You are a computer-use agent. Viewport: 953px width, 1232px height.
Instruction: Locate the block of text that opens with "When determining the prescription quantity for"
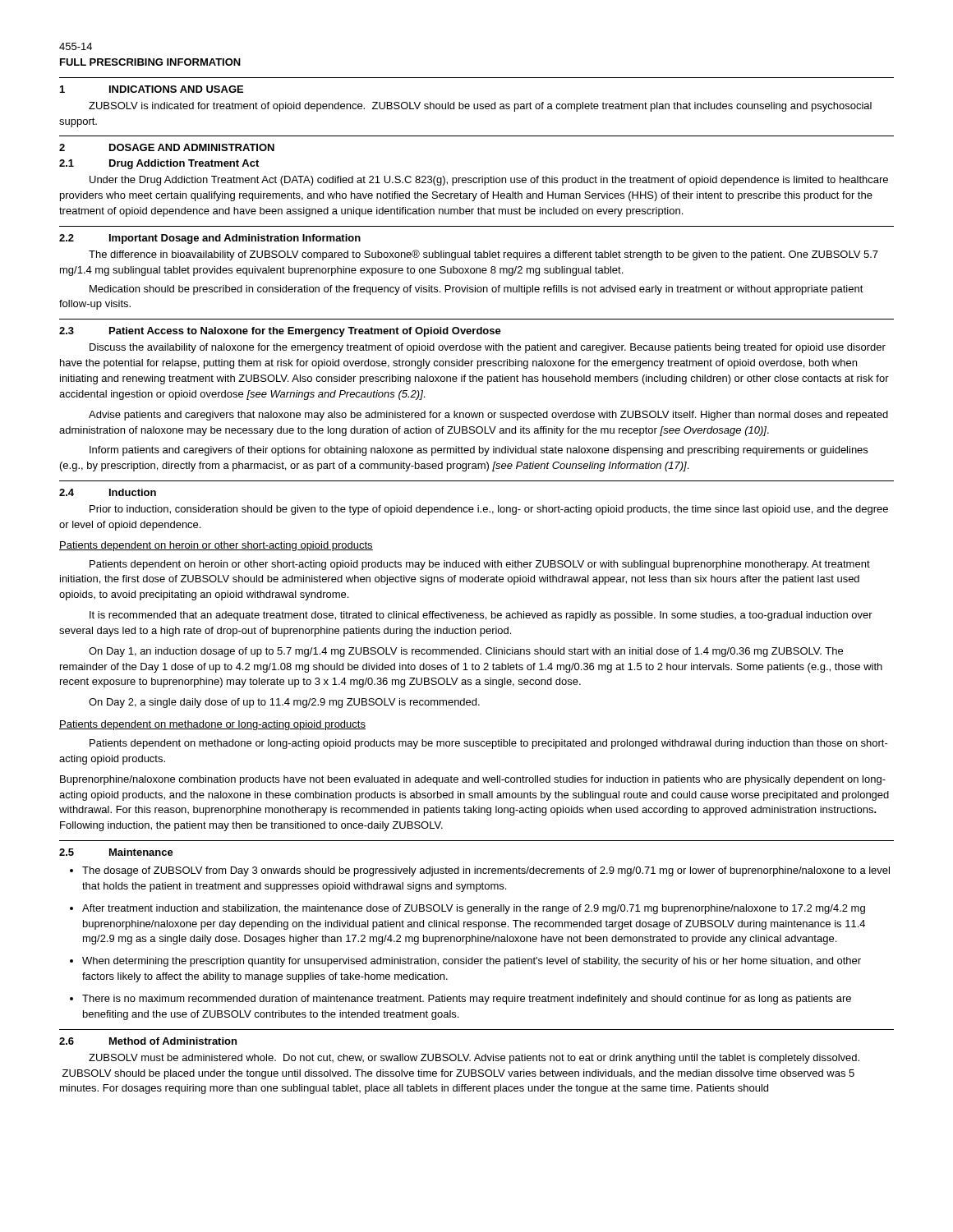click(476, 969)
